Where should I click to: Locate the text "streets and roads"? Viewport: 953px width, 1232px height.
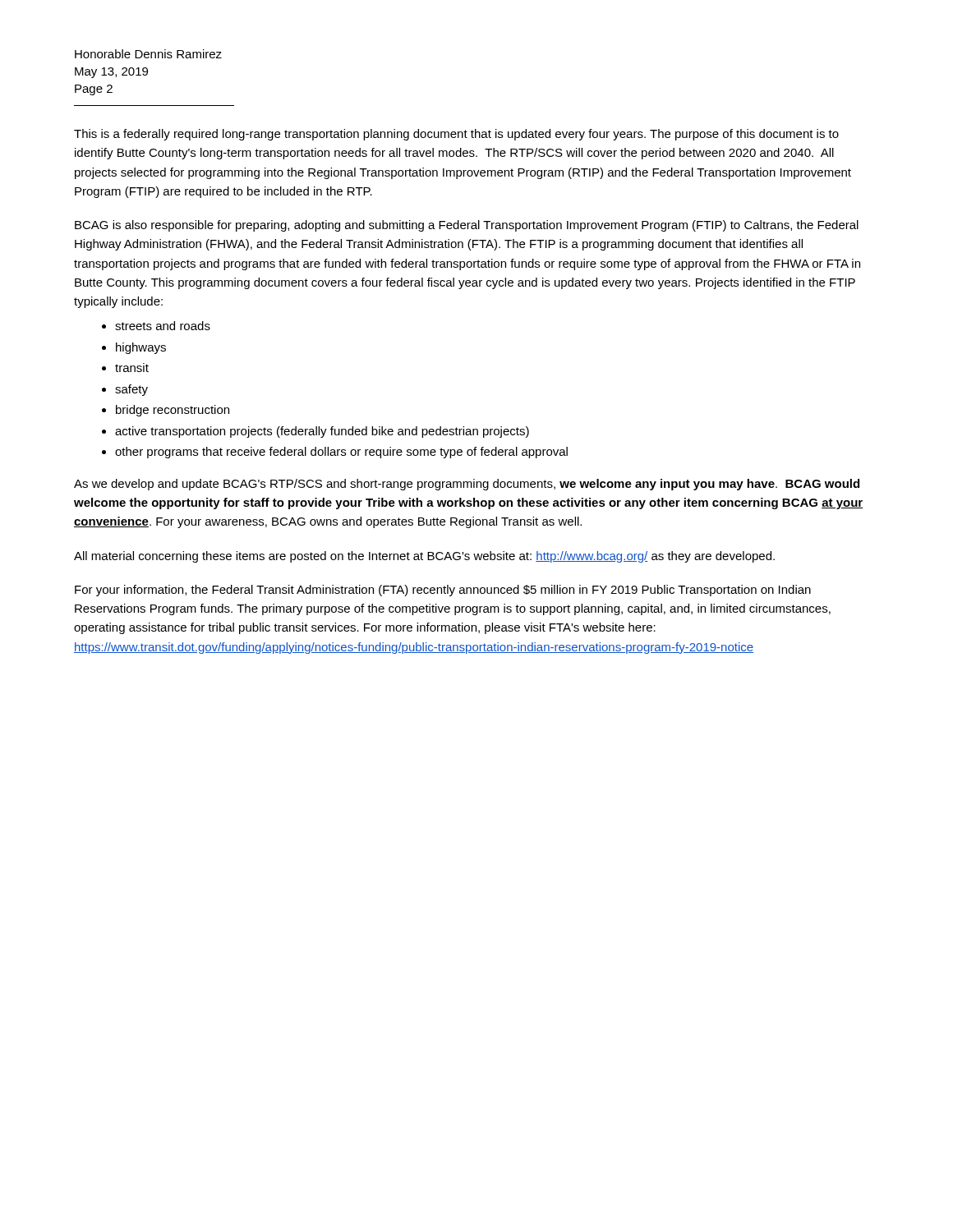(x=163, y=326)
